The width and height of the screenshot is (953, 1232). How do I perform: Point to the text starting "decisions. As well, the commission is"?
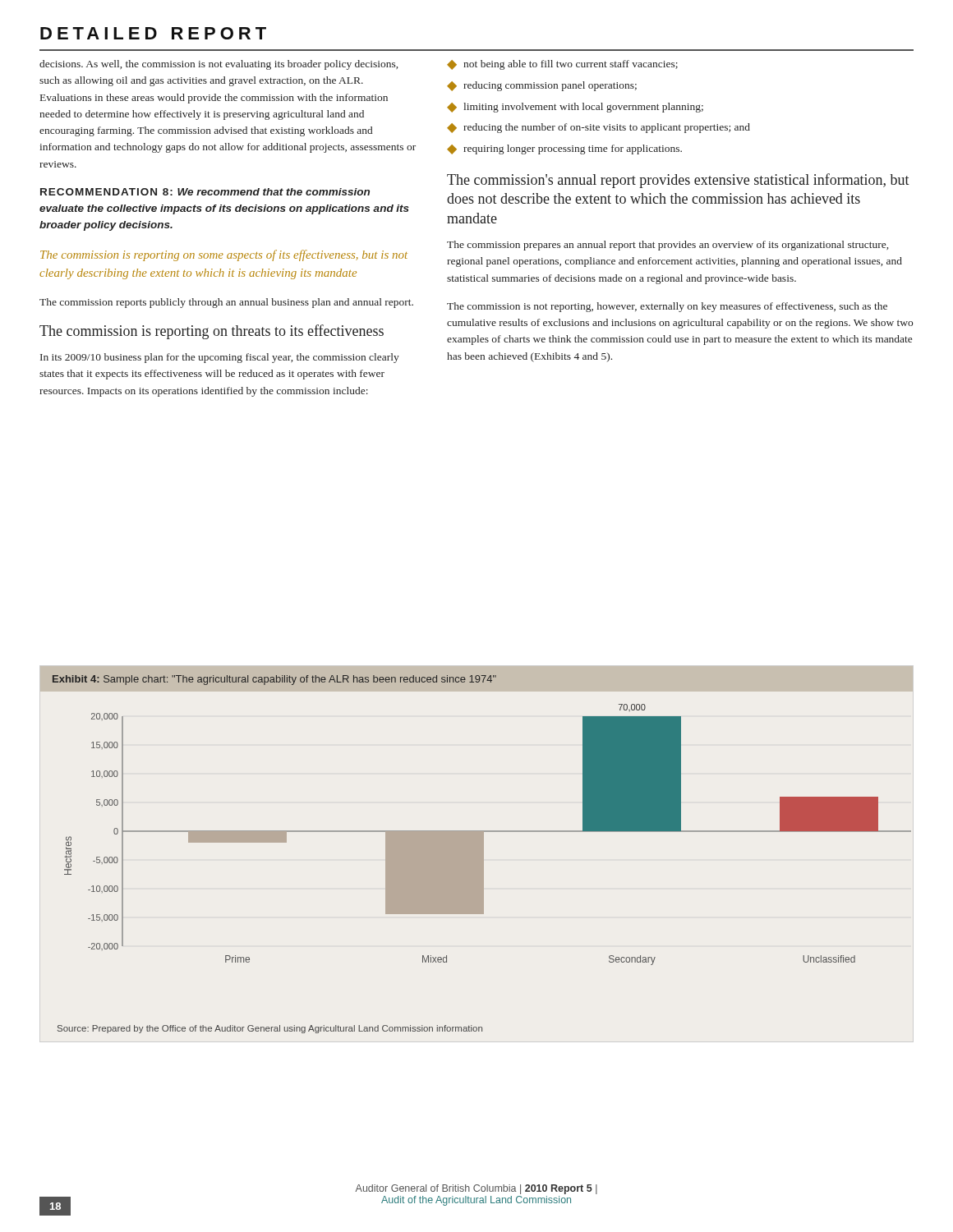click(228, 114)
